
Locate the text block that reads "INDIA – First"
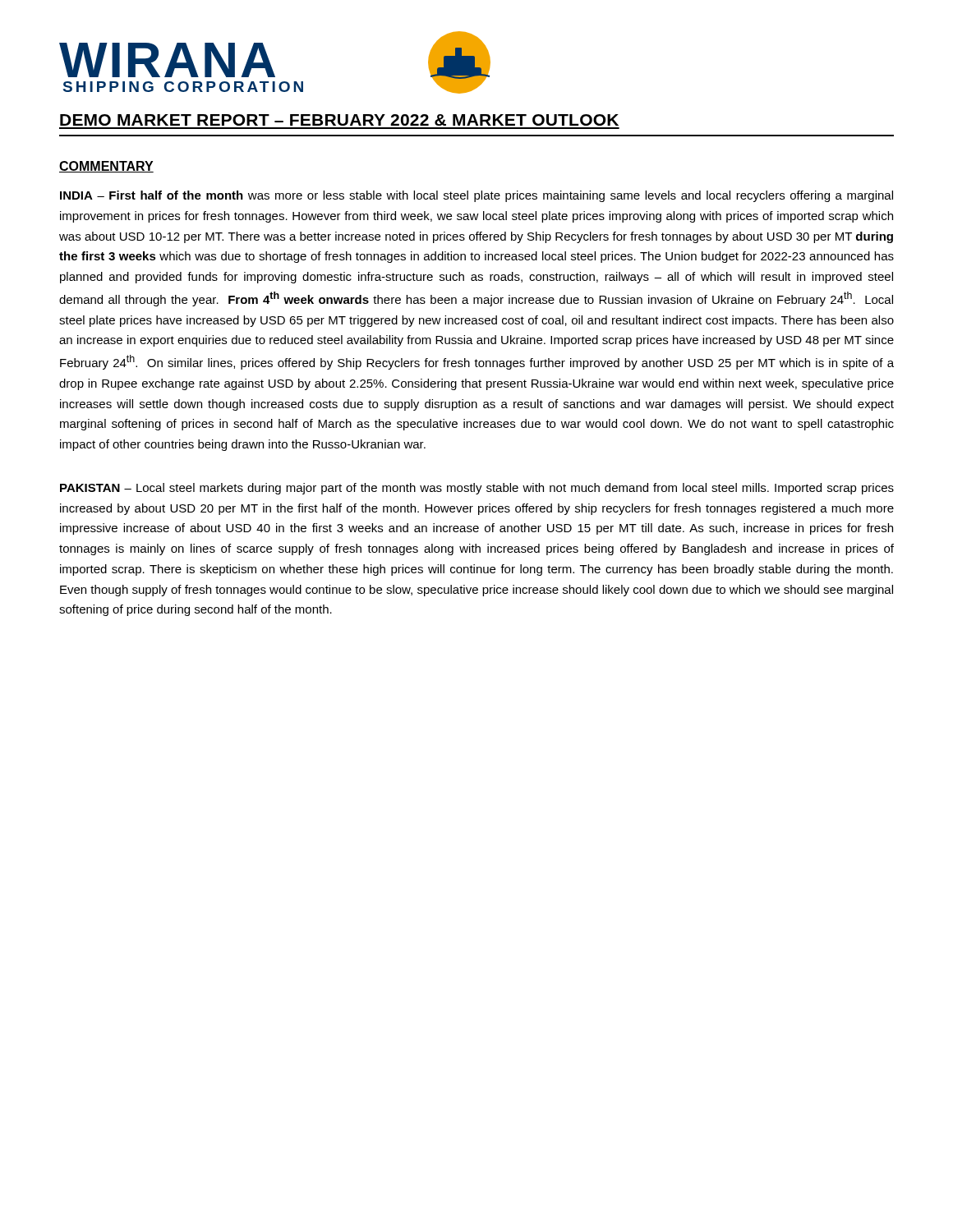(x=476, y=320)
